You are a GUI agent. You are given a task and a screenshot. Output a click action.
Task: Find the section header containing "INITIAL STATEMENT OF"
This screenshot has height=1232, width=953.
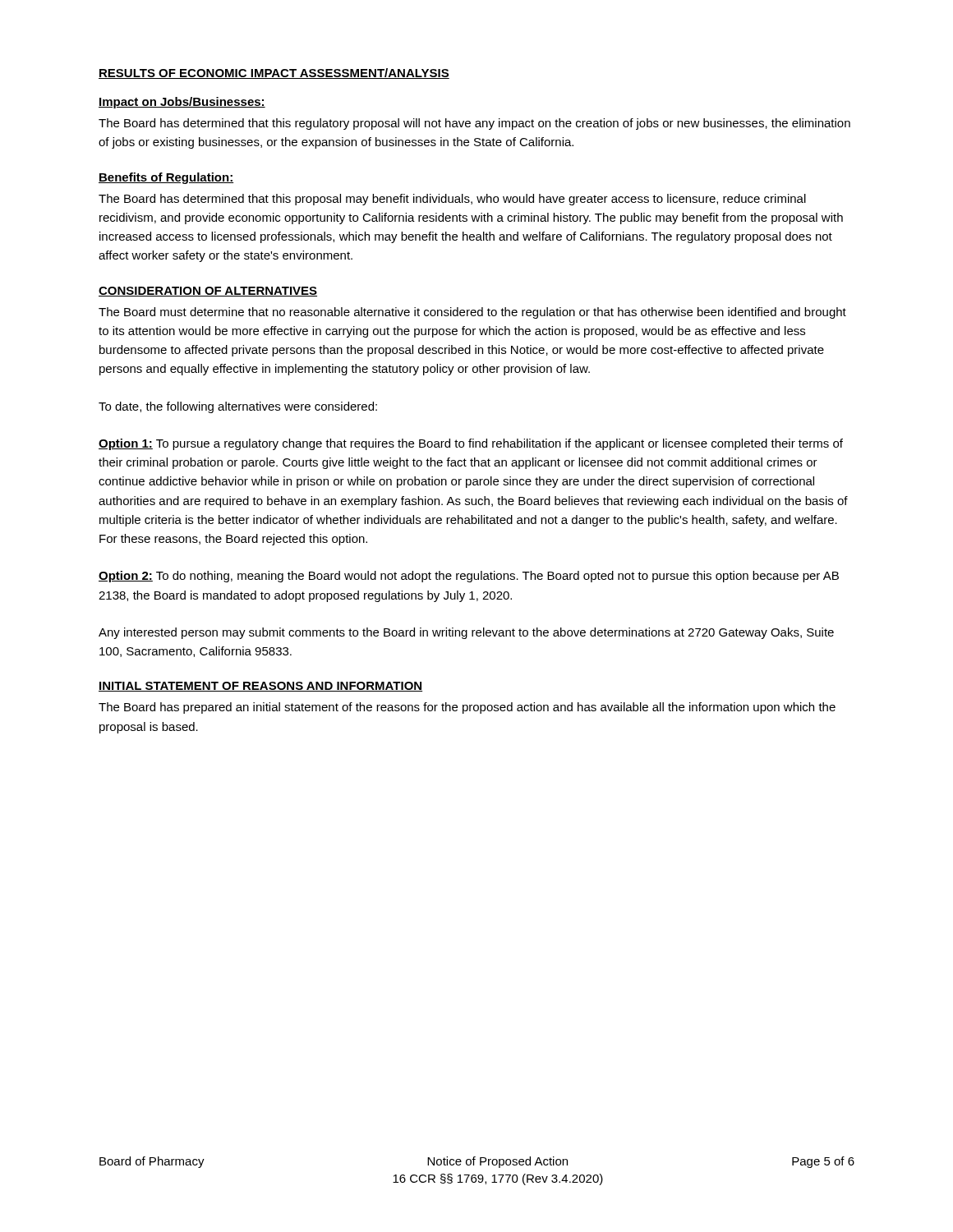pyautogui.click(x=260, y=686)
